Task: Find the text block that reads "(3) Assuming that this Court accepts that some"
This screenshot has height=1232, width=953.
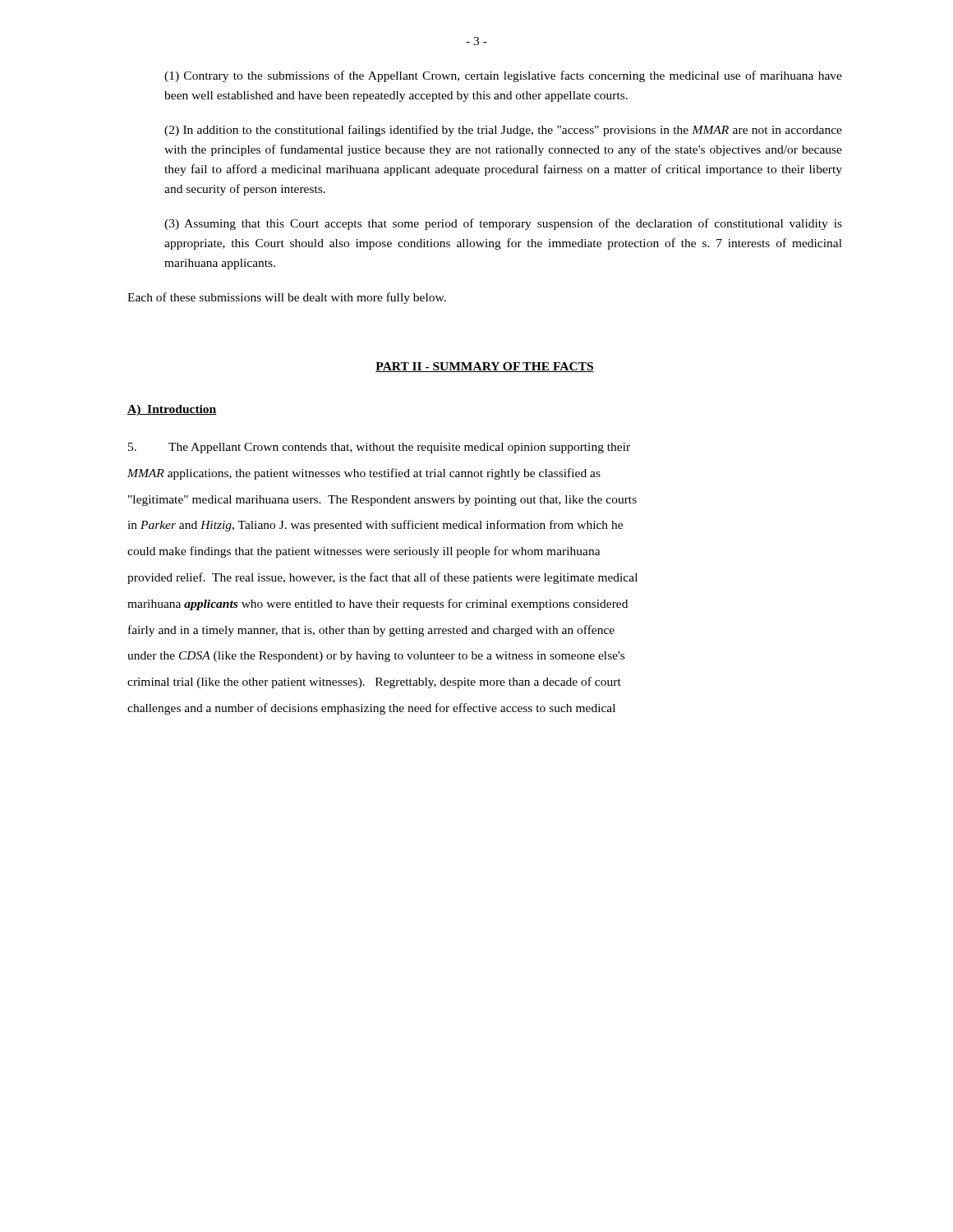Action: click(x=503, y=243)
